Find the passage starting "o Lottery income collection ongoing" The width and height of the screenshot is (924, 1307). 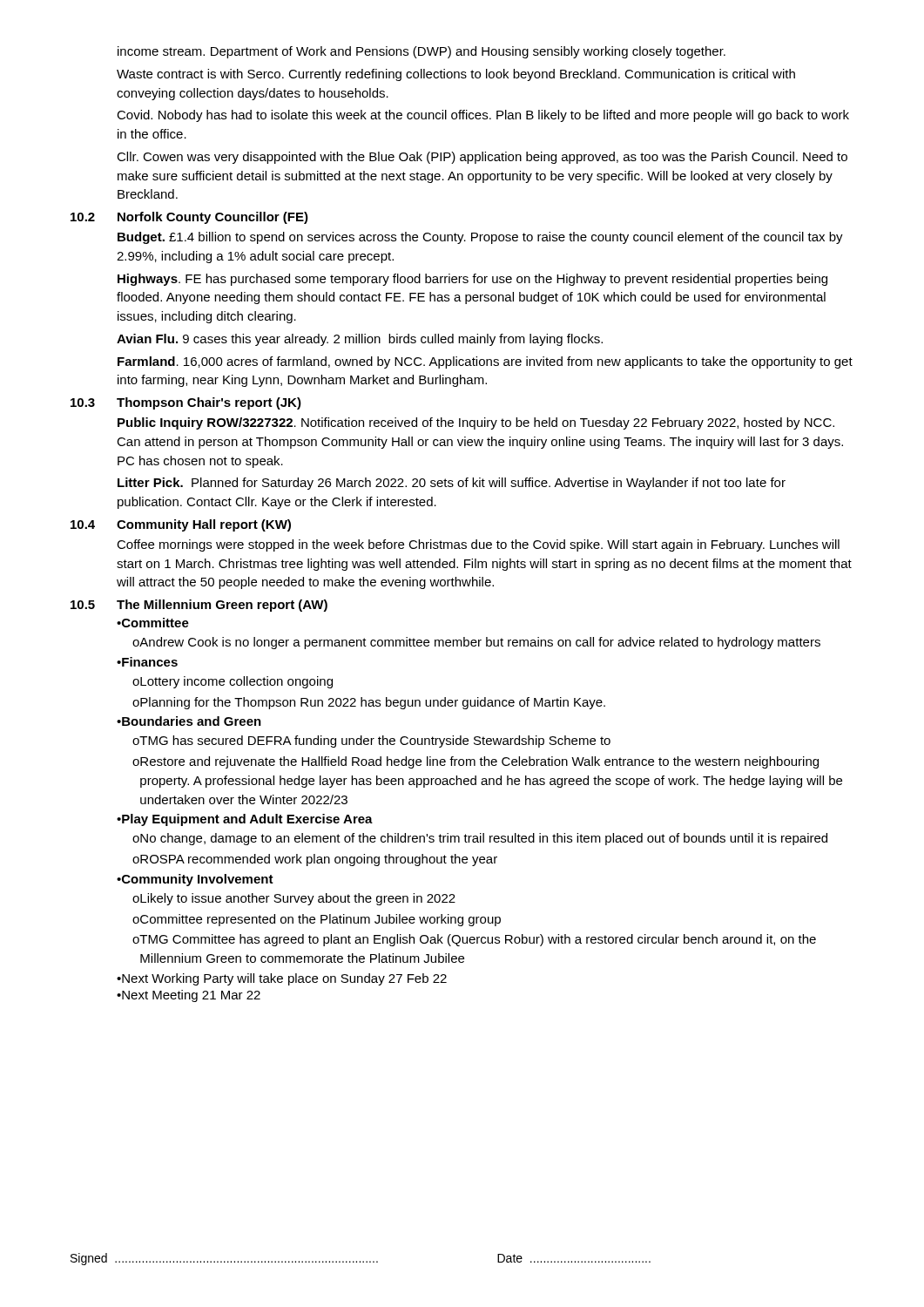(x=233, y=681)
